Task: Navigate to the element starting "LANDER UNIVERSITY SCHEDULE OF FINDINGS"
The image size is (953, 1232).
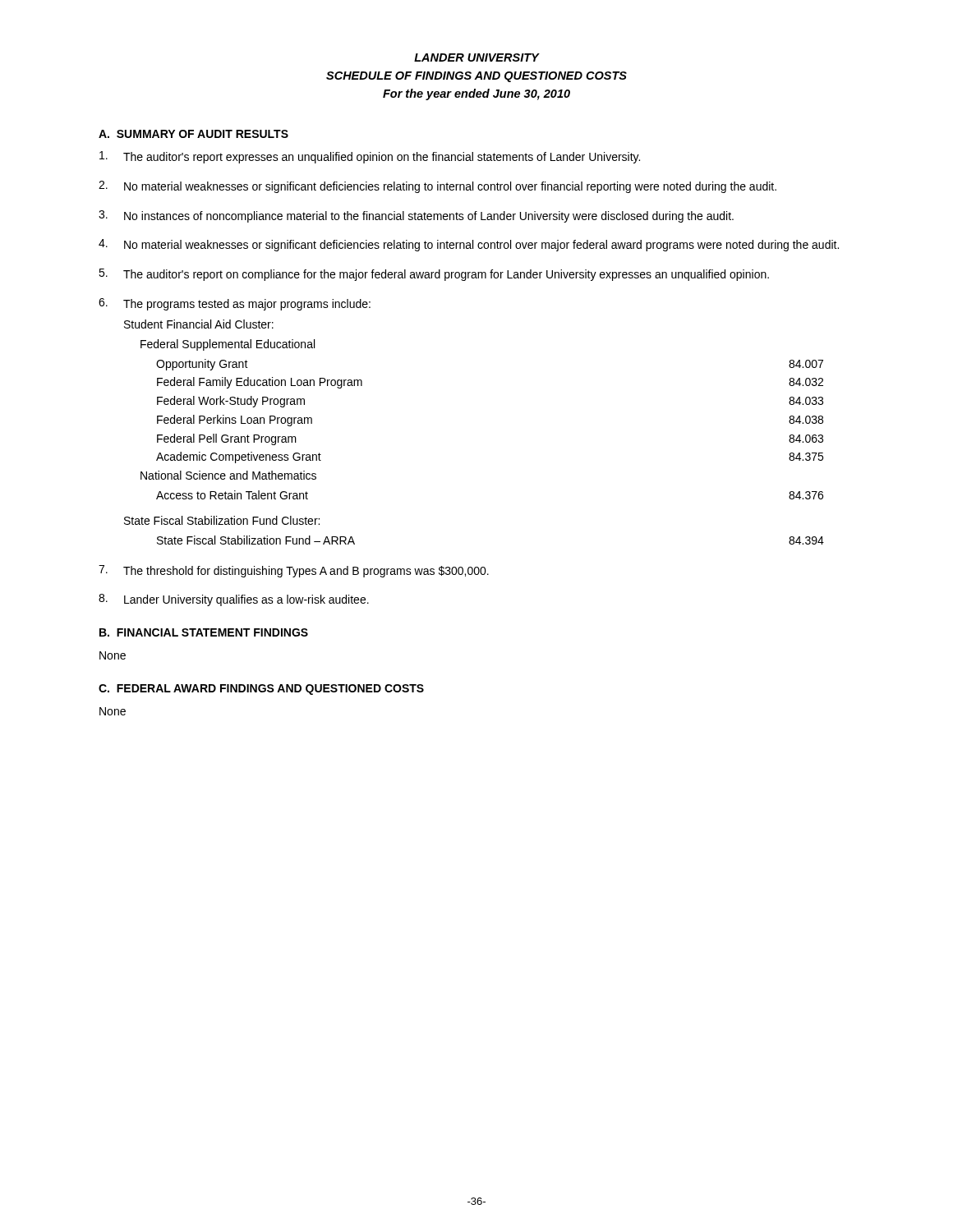Action: [x=476, y=76]
